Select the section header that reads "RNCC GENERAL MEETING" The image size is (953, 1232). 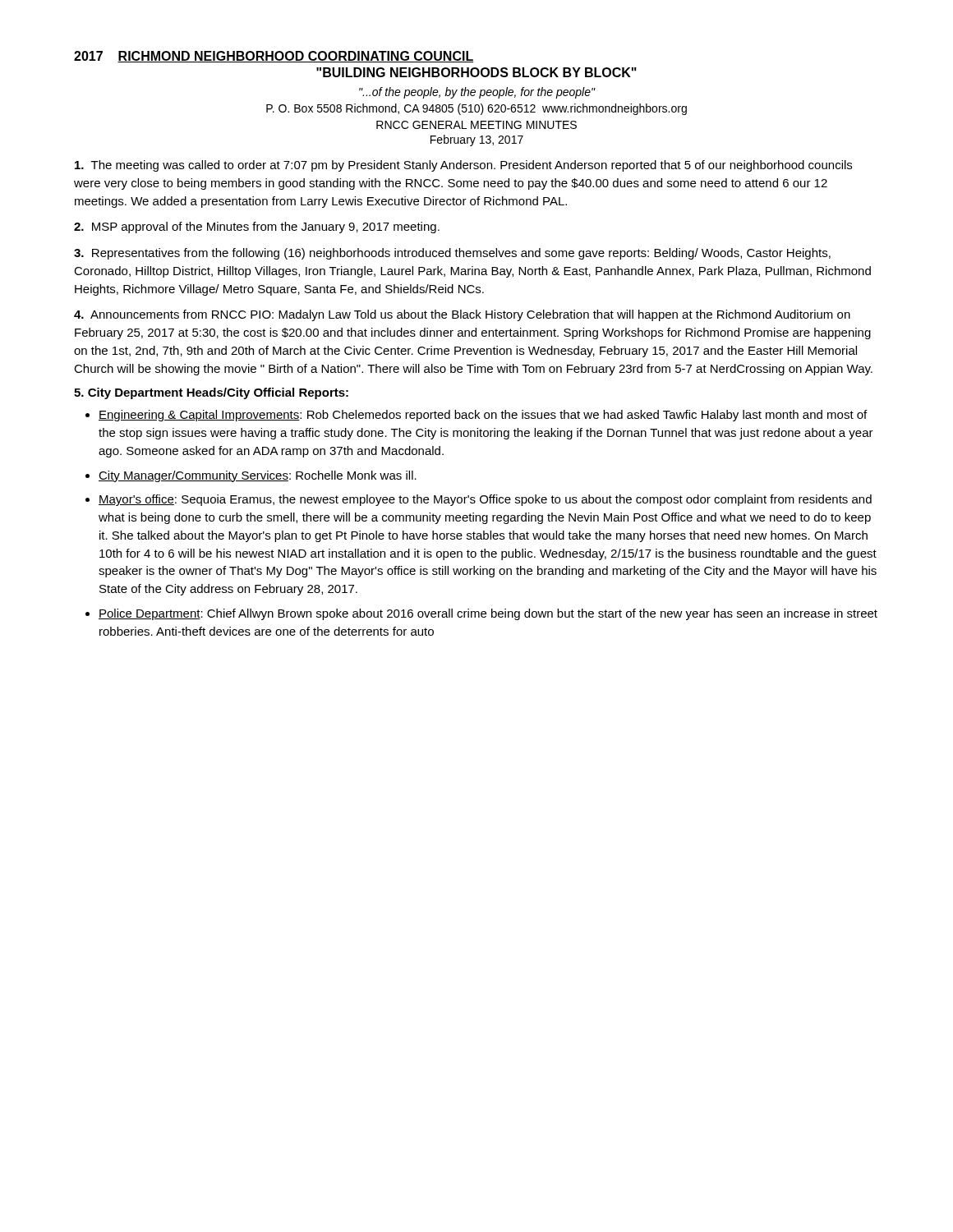[476, 125]
